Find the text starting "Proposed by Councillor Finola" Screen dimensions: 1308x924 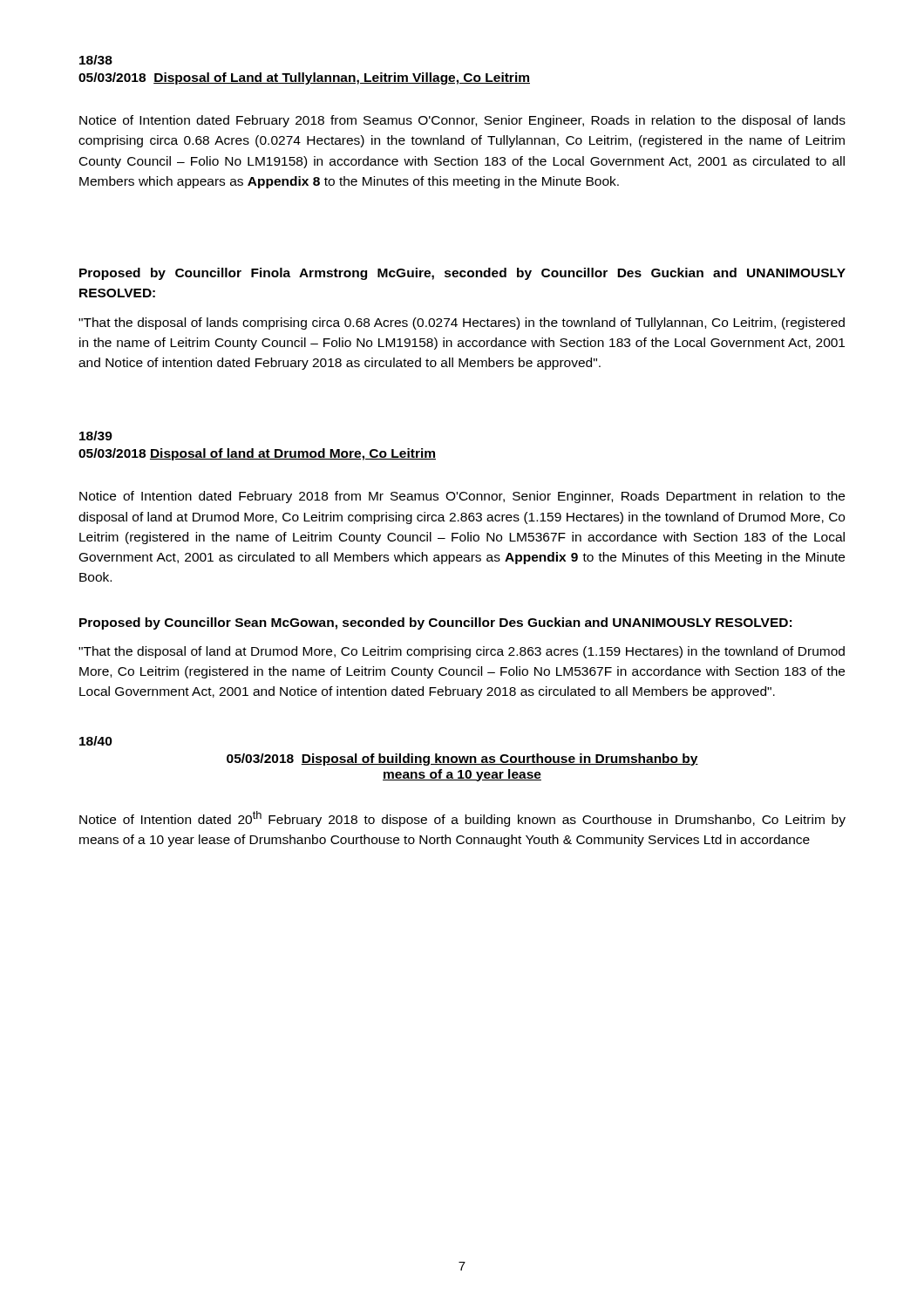tap(462, 283)
